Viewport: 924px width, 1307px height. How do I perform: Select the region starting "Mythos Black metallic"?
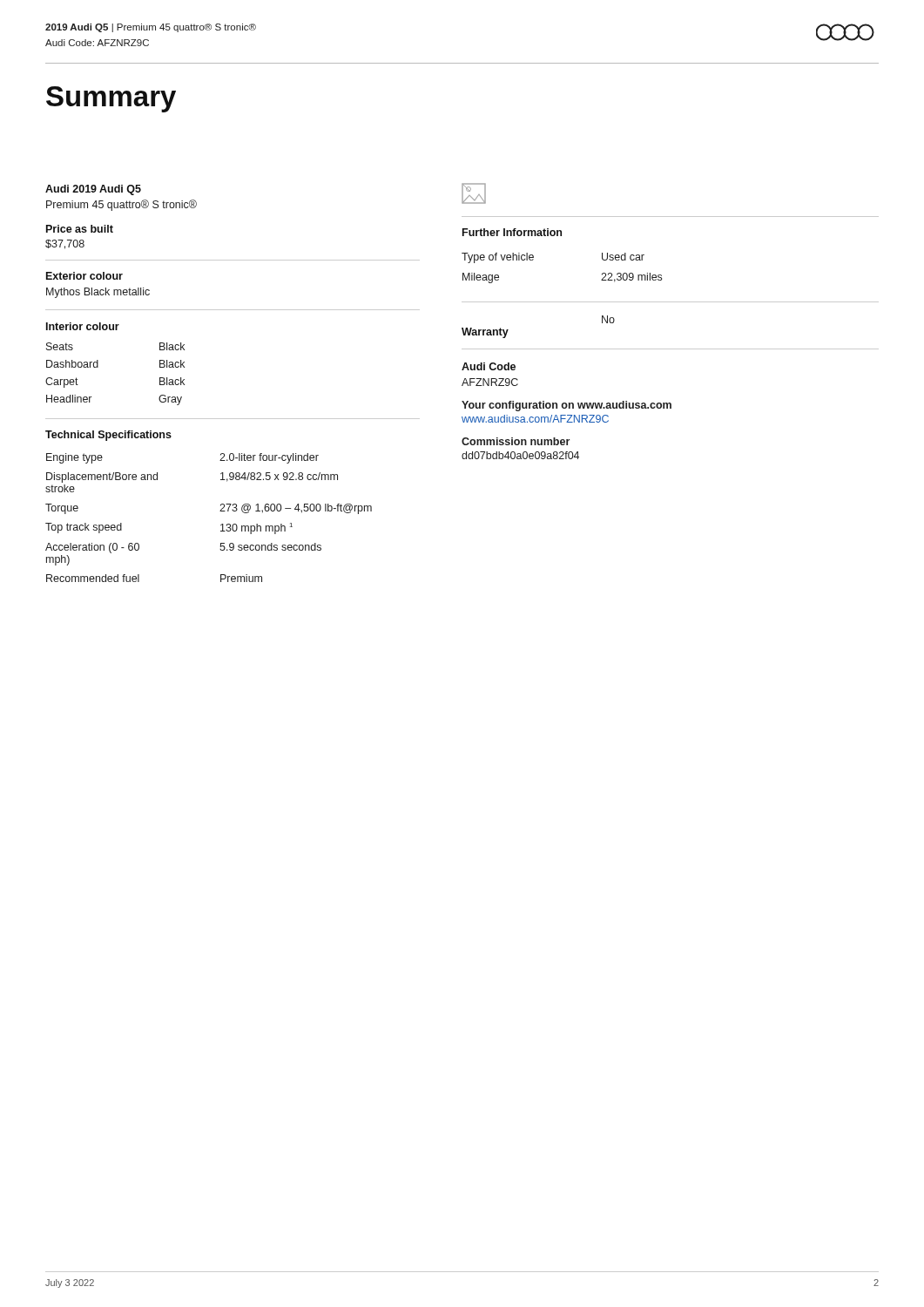pyautogui.click(x=98, y=293)
